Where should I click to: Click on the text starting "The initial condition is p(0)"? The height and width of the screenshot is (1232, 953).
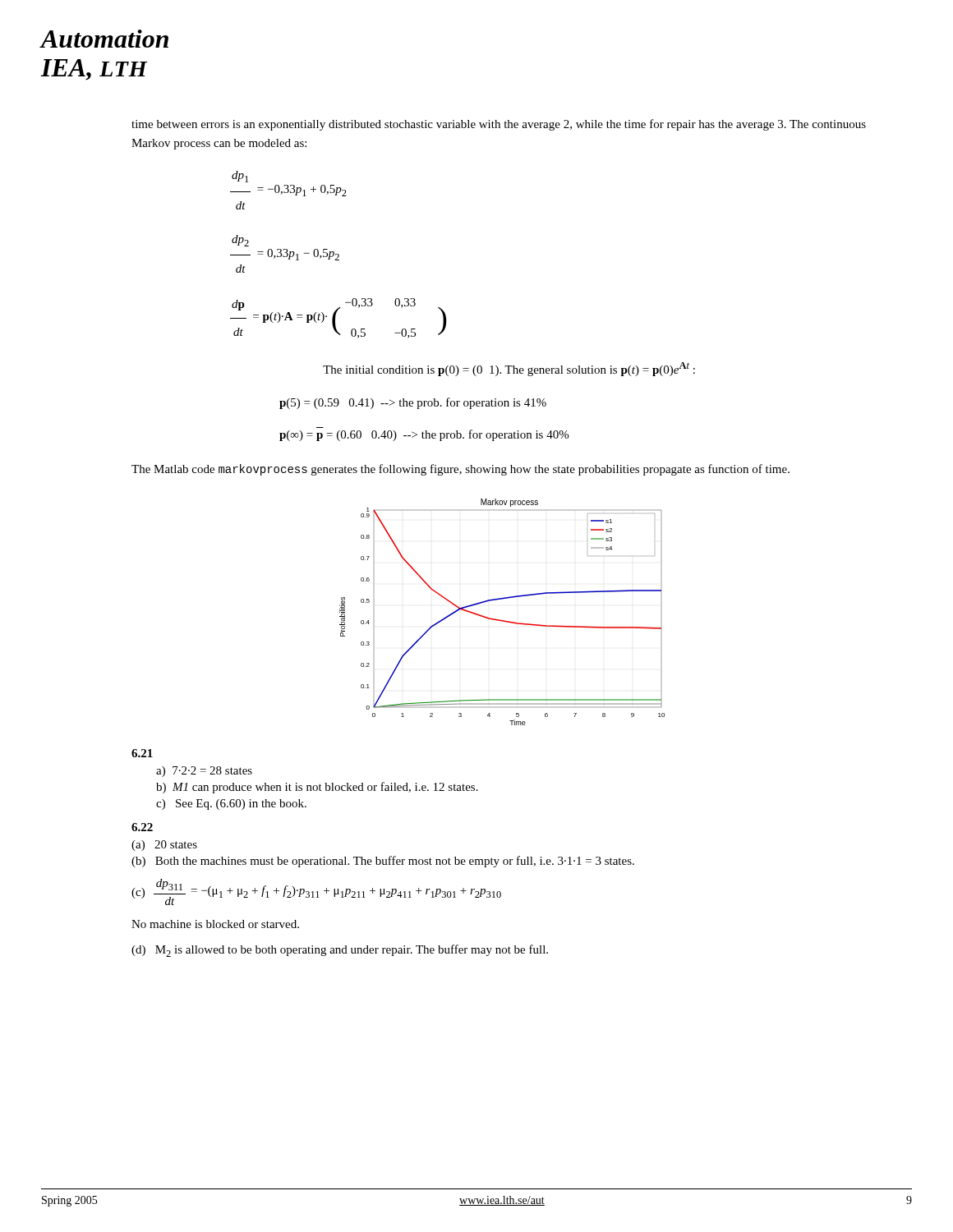509,368
